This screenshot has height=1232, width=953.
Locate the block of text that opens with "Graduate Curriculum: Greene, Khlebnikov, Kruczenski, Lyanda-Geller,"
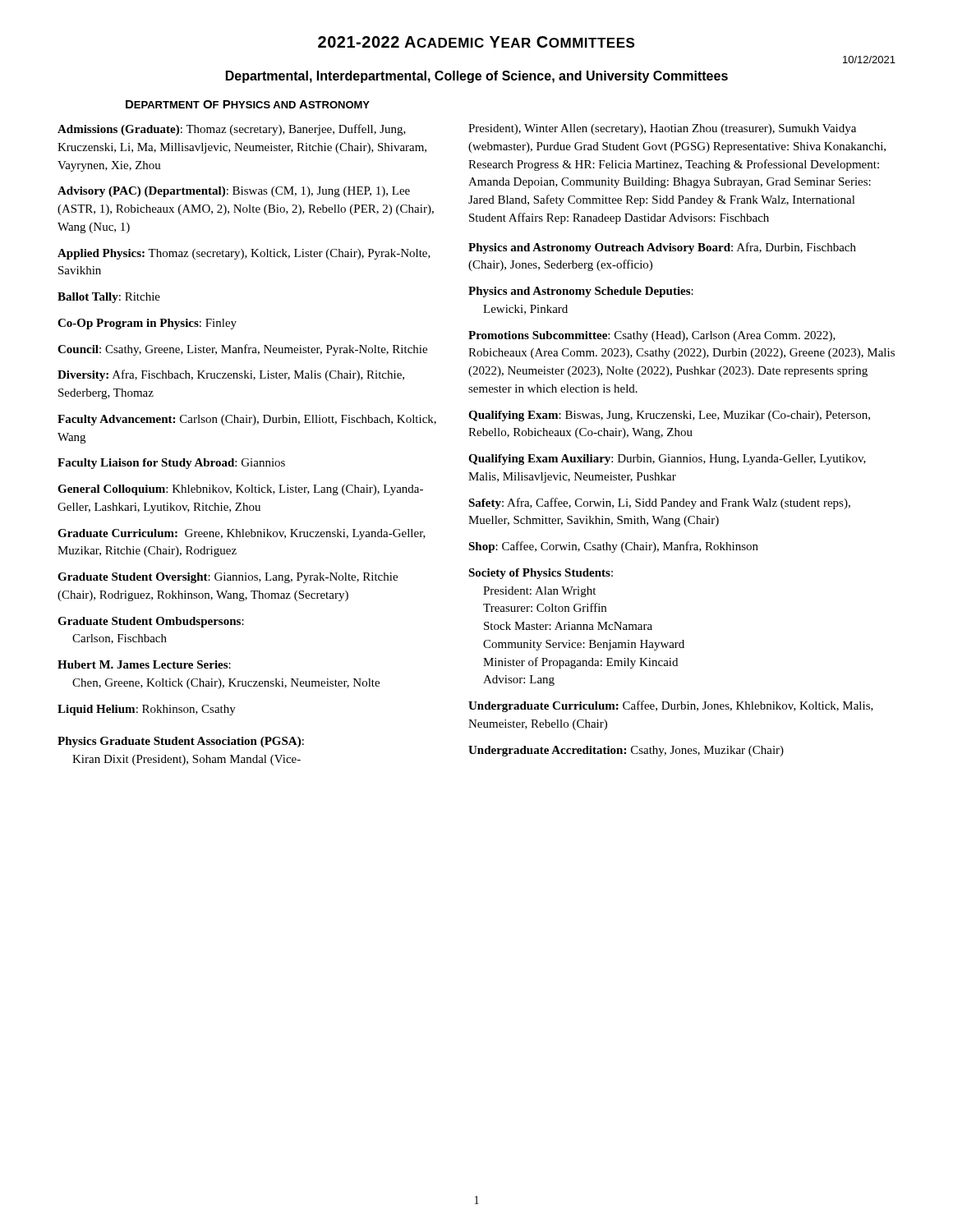click(x=247, y=542)
